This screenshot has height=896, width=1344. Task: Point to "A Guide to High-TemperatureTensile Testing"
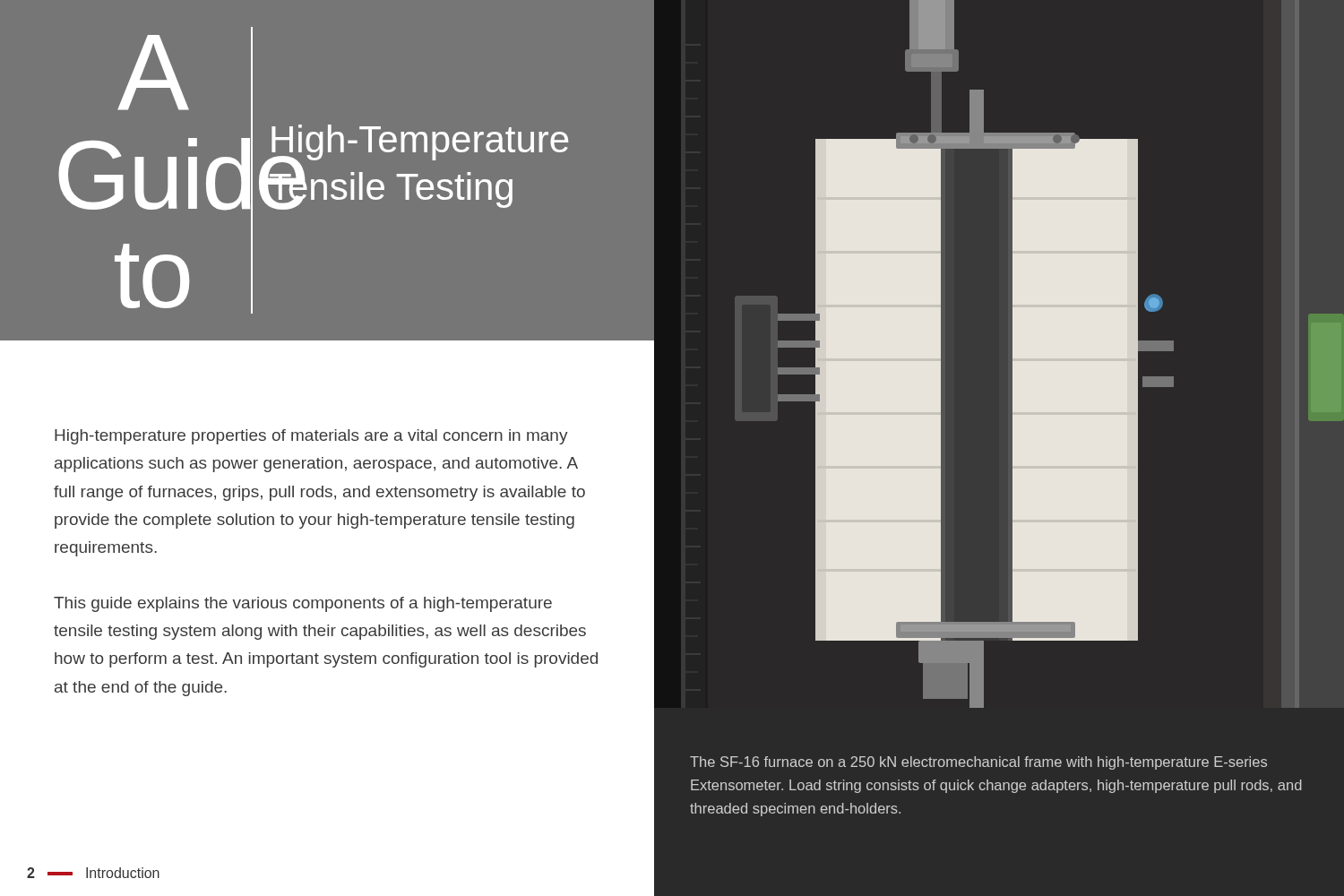323,170
